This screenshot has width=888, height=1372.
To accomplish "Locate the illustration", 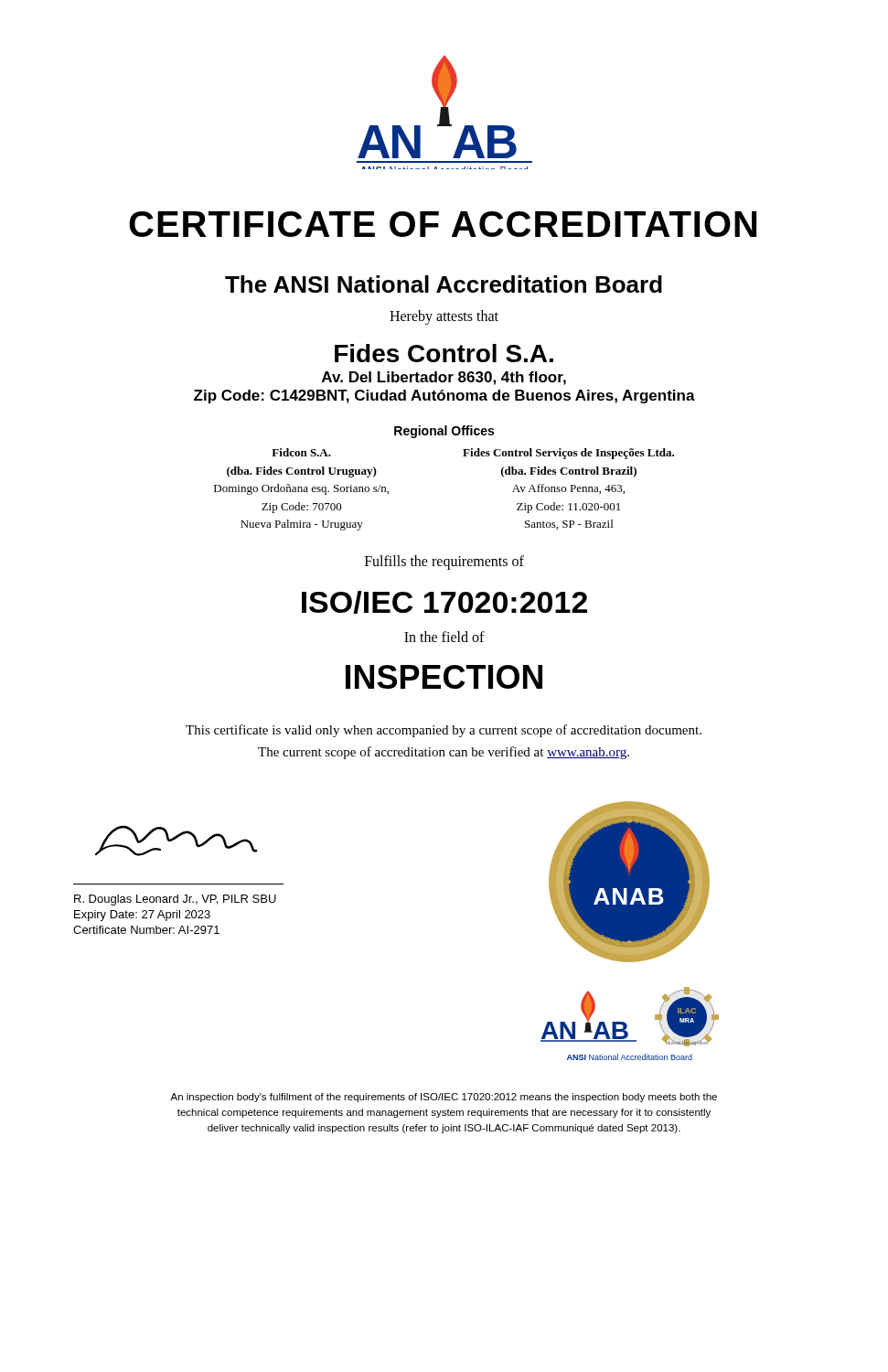I will click(188, 837).
